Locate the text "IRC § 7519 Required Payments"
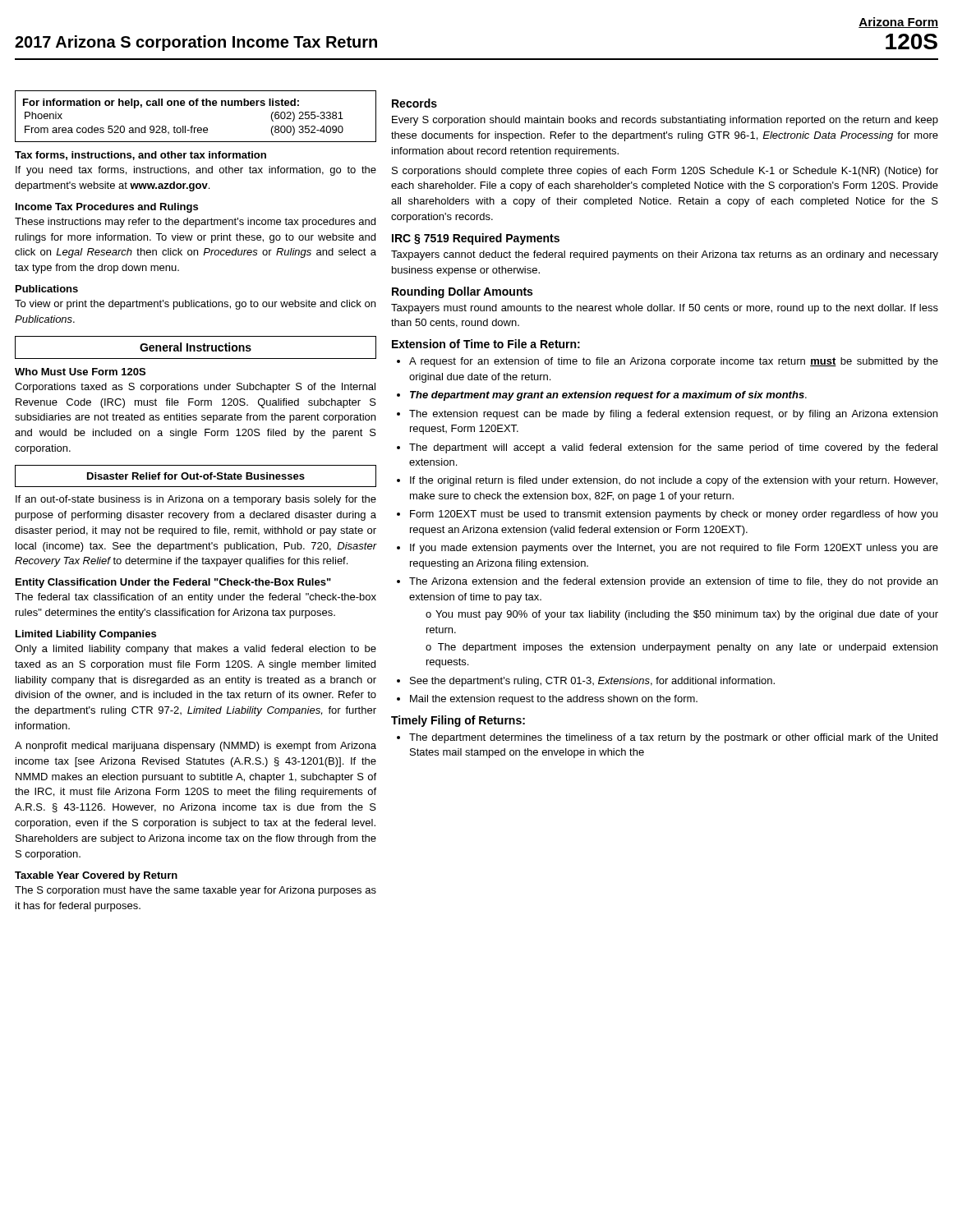Viewport: 953px width, 1232px height. pyautogui.click(x=475, y=238)
